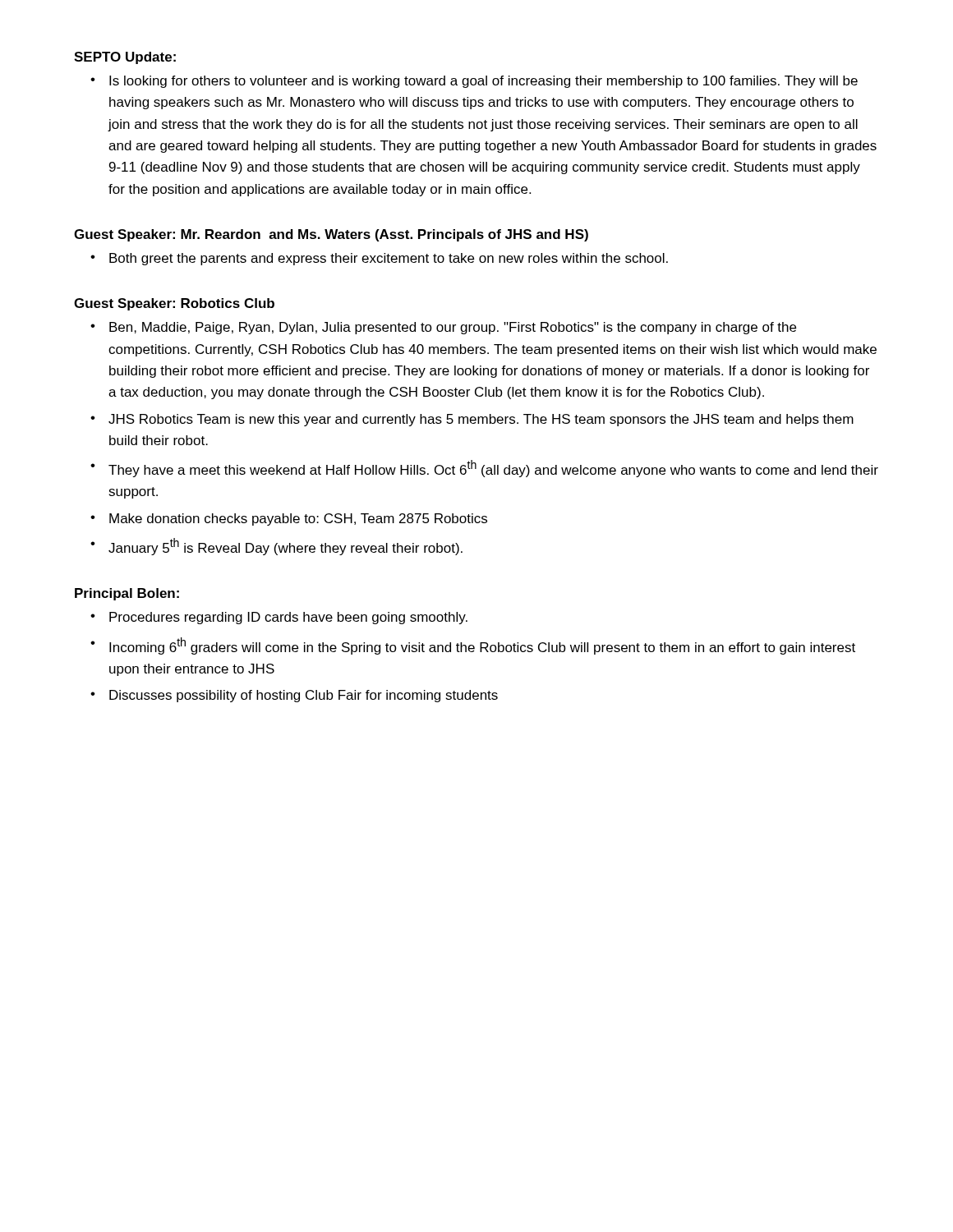Click the passage that begins "• Discusses possibility of hosting"
953x1232 pixels.
click(485, 696)
